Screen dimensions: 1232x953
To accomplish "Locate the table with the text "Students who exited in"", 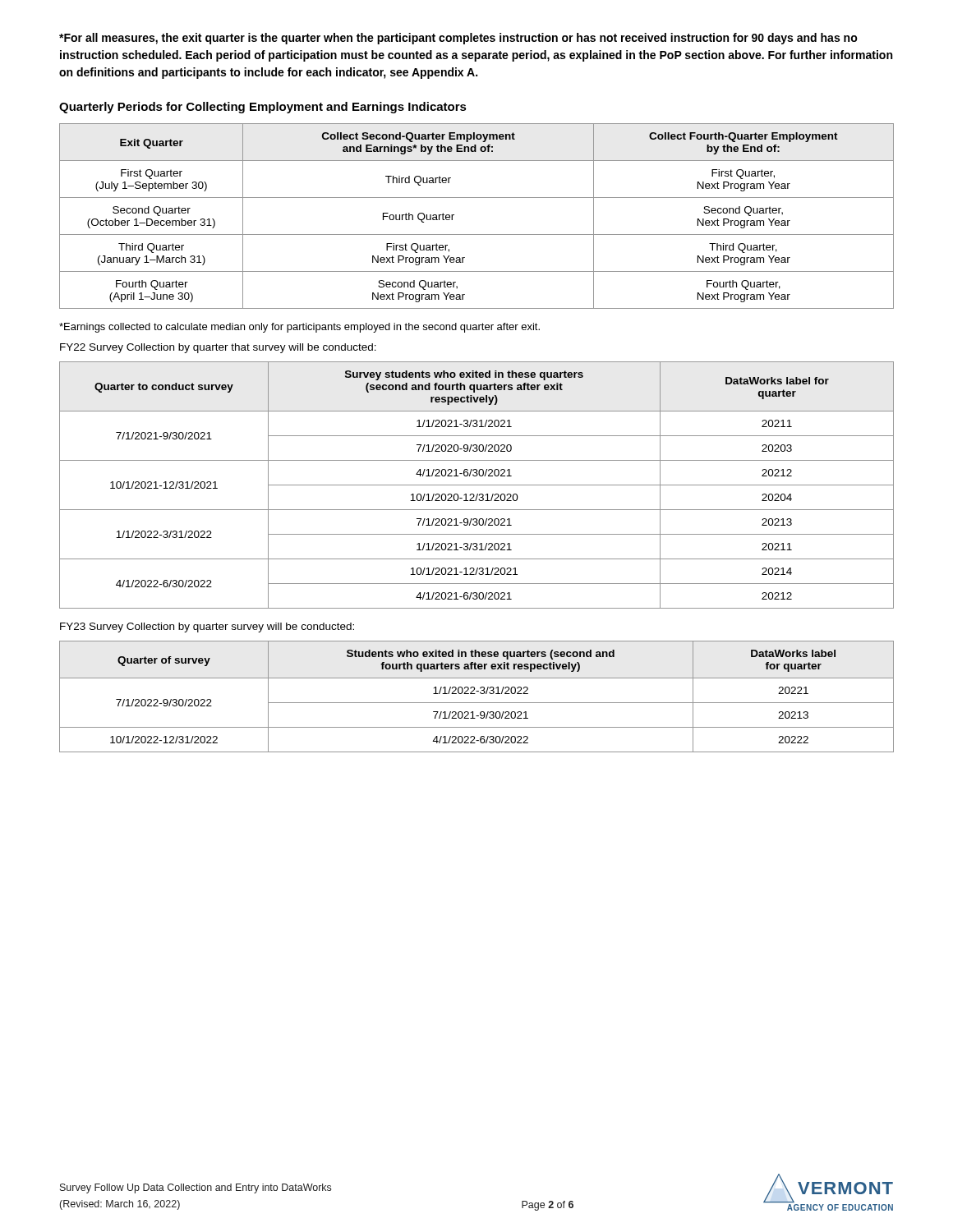I will pyautogui.click(x=476, y=697).
